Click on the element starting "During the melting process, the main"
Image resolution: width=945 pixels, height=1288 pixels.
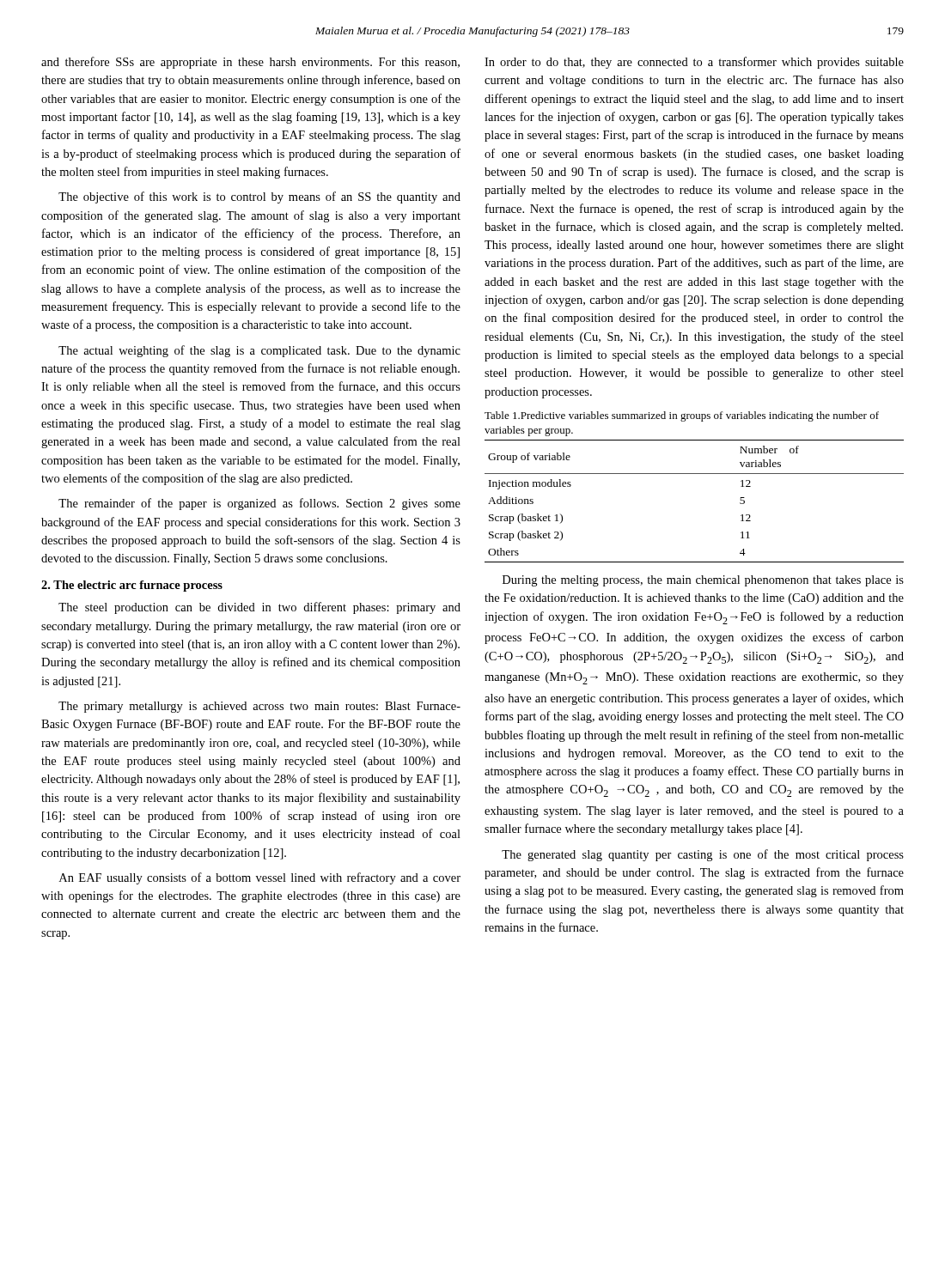point(694,705)
